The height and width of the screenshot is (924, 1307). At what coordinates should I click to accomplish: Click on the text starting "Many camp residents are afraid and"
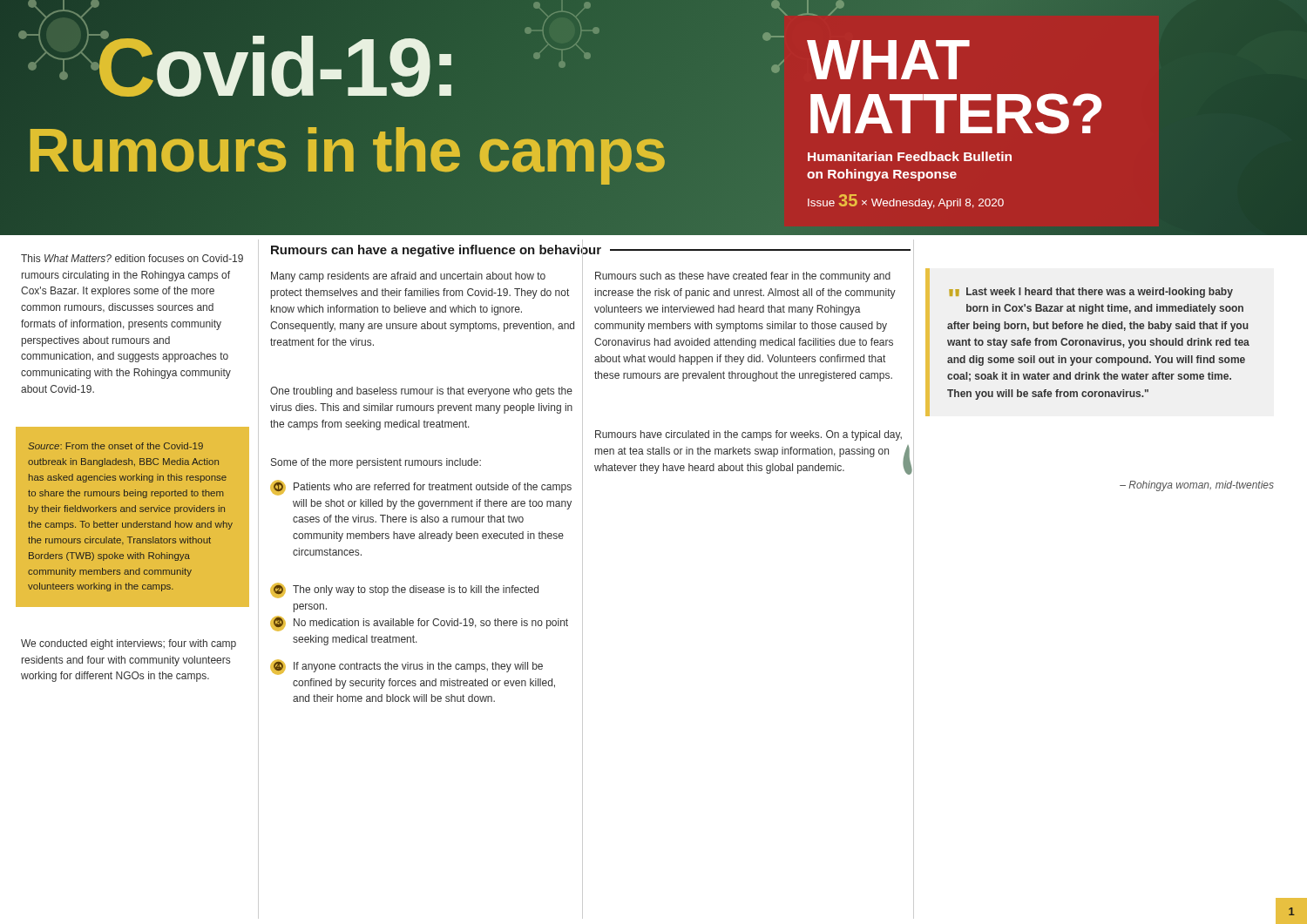423,309
